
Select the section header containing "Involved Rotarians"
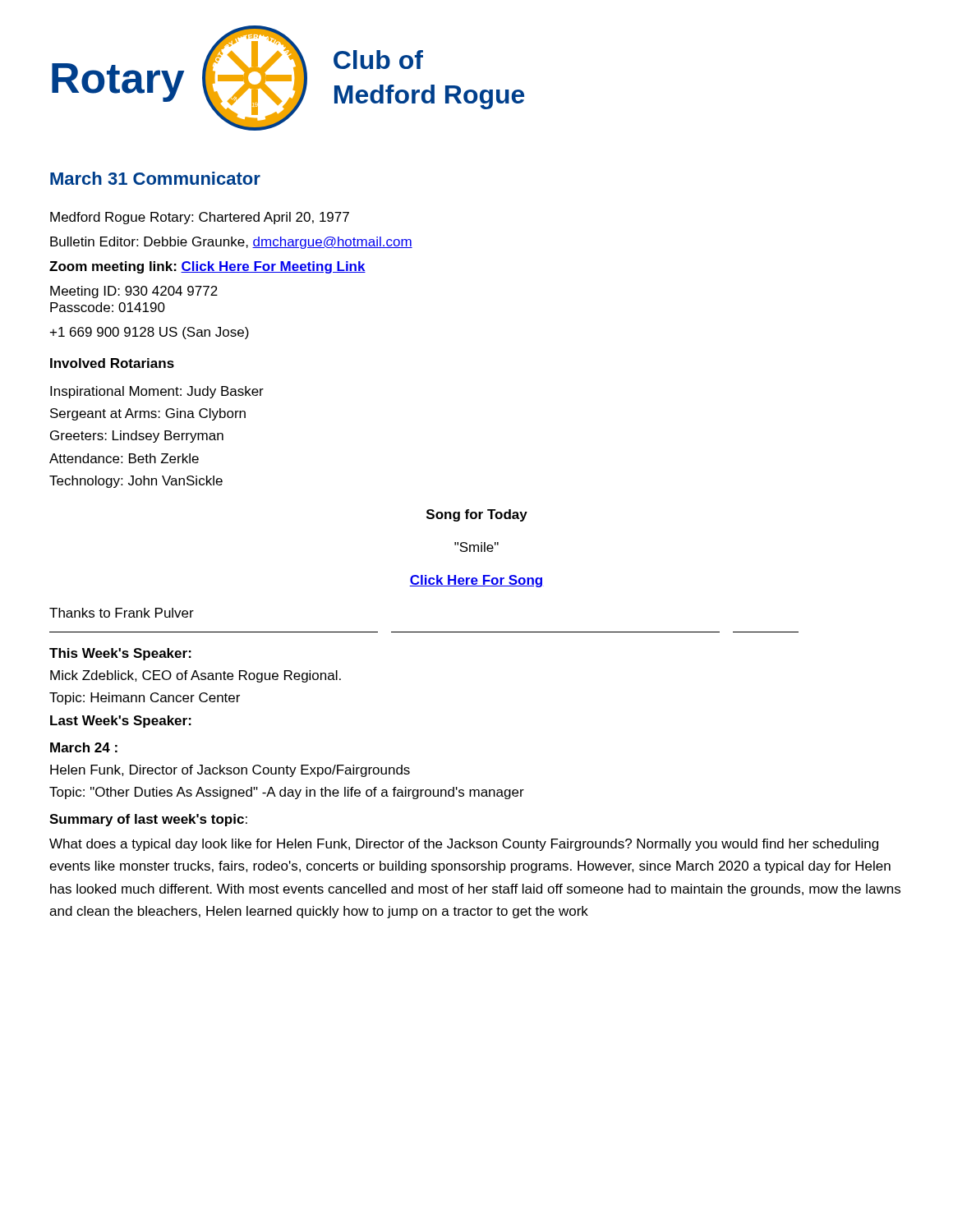point(112,363)
